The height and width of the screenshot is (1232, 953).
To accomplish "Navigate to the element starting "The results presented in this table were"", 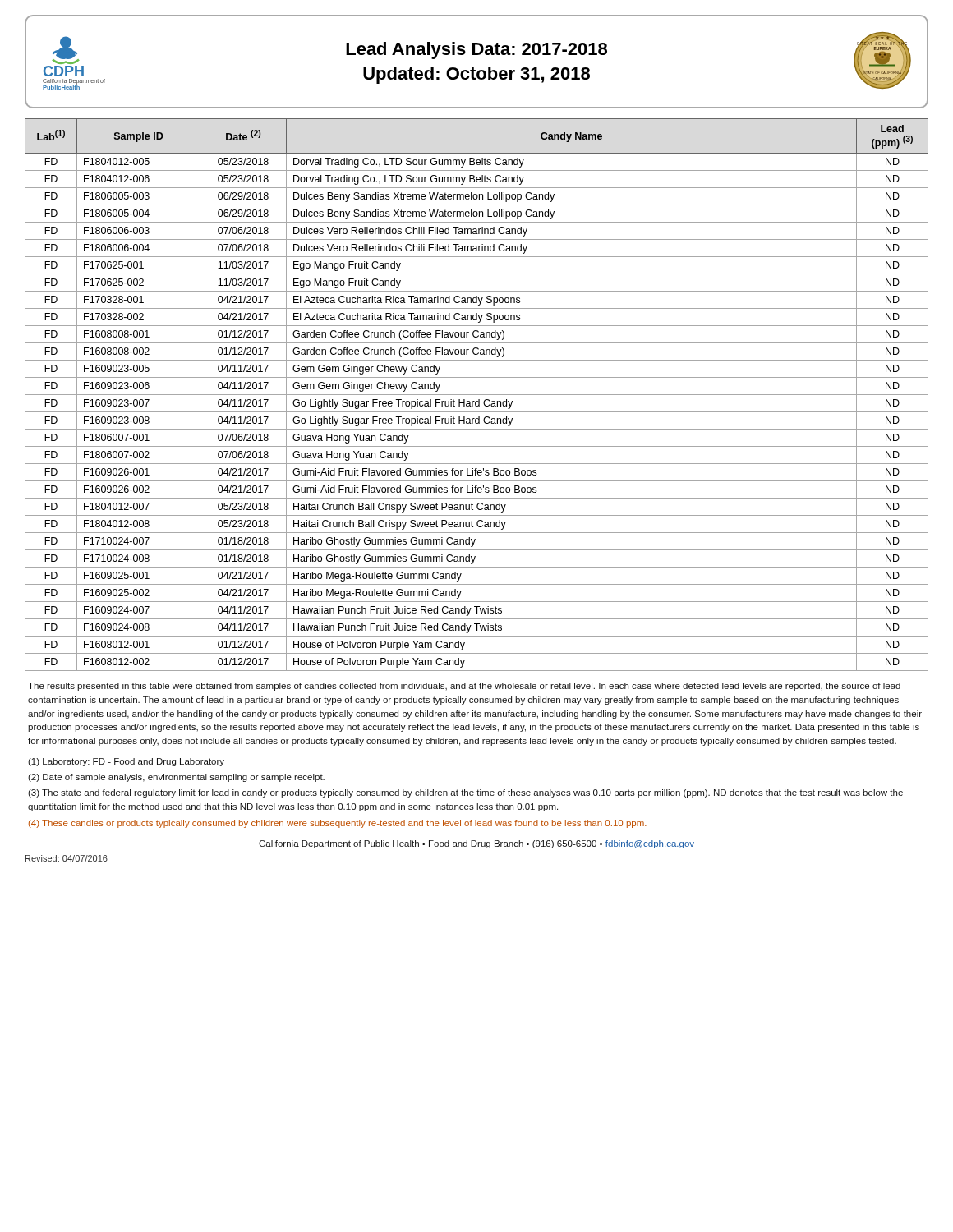I will 475,713.
